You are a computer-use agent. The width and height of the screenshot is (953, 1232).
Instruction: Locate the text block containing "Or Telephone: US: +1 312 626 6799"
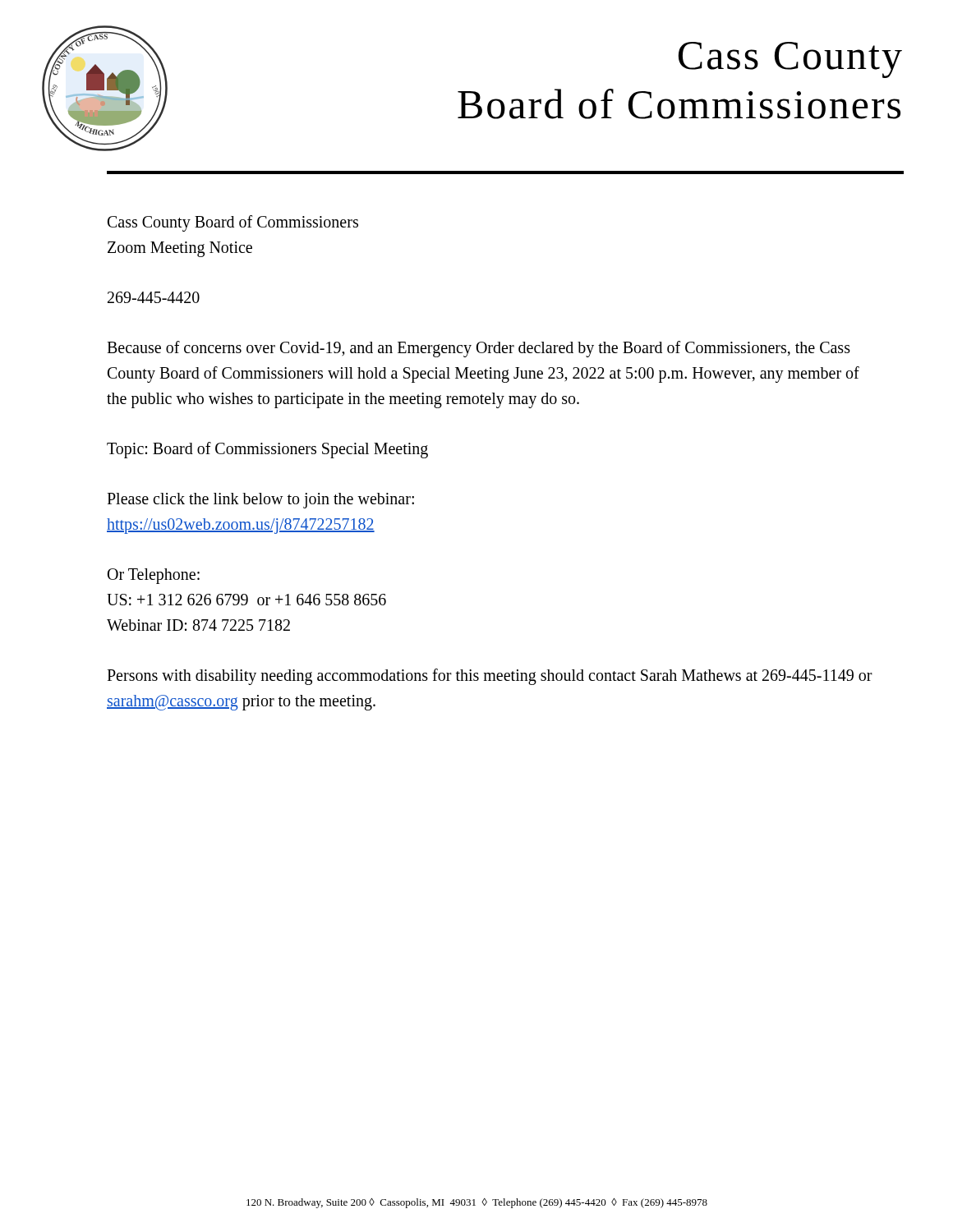(x=247, y=600)
